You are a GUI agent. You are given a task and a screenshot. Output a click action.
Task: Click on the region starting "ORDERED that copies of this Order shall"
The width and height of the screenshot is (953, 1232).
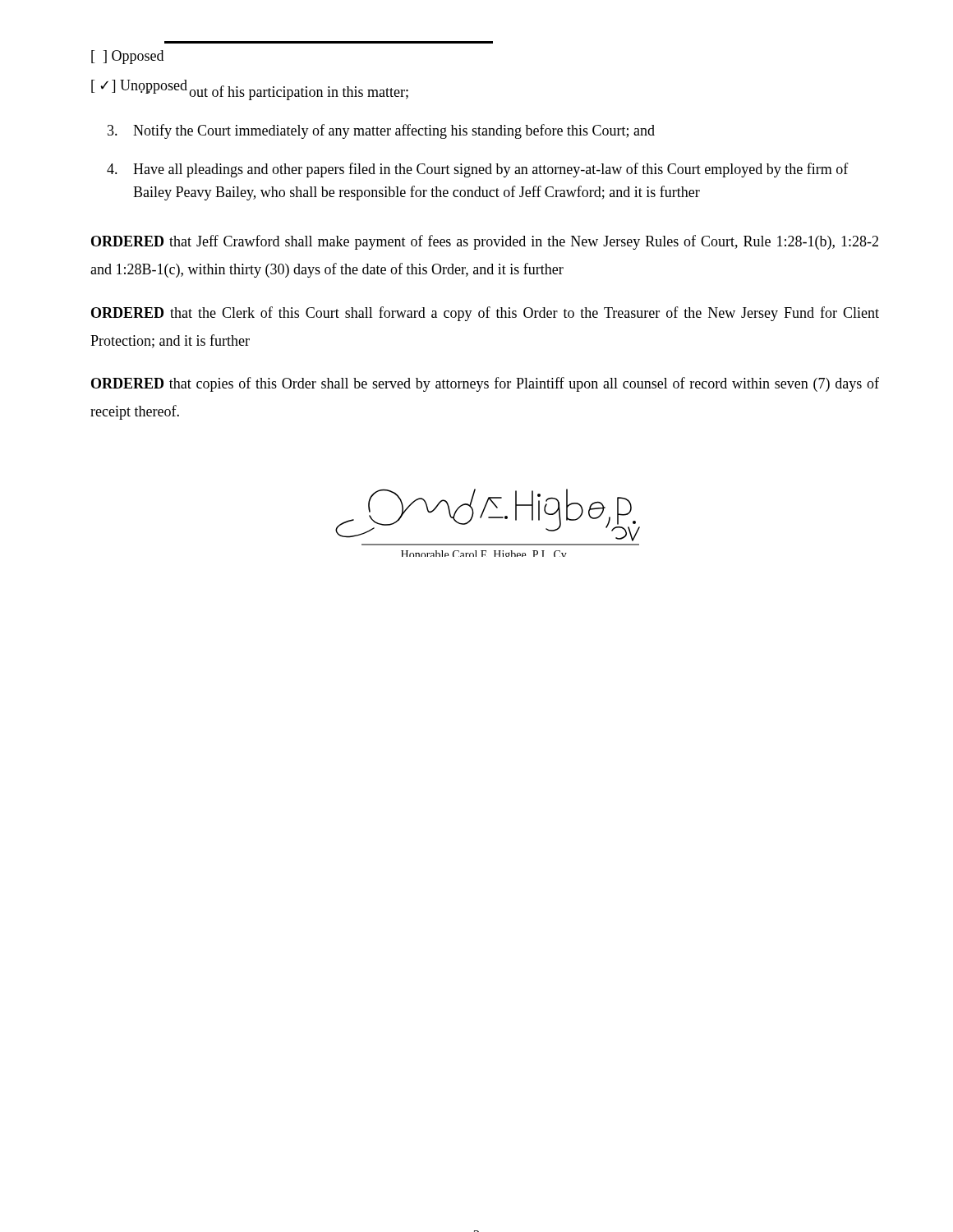pyautogui.click(x=485, y=398)
